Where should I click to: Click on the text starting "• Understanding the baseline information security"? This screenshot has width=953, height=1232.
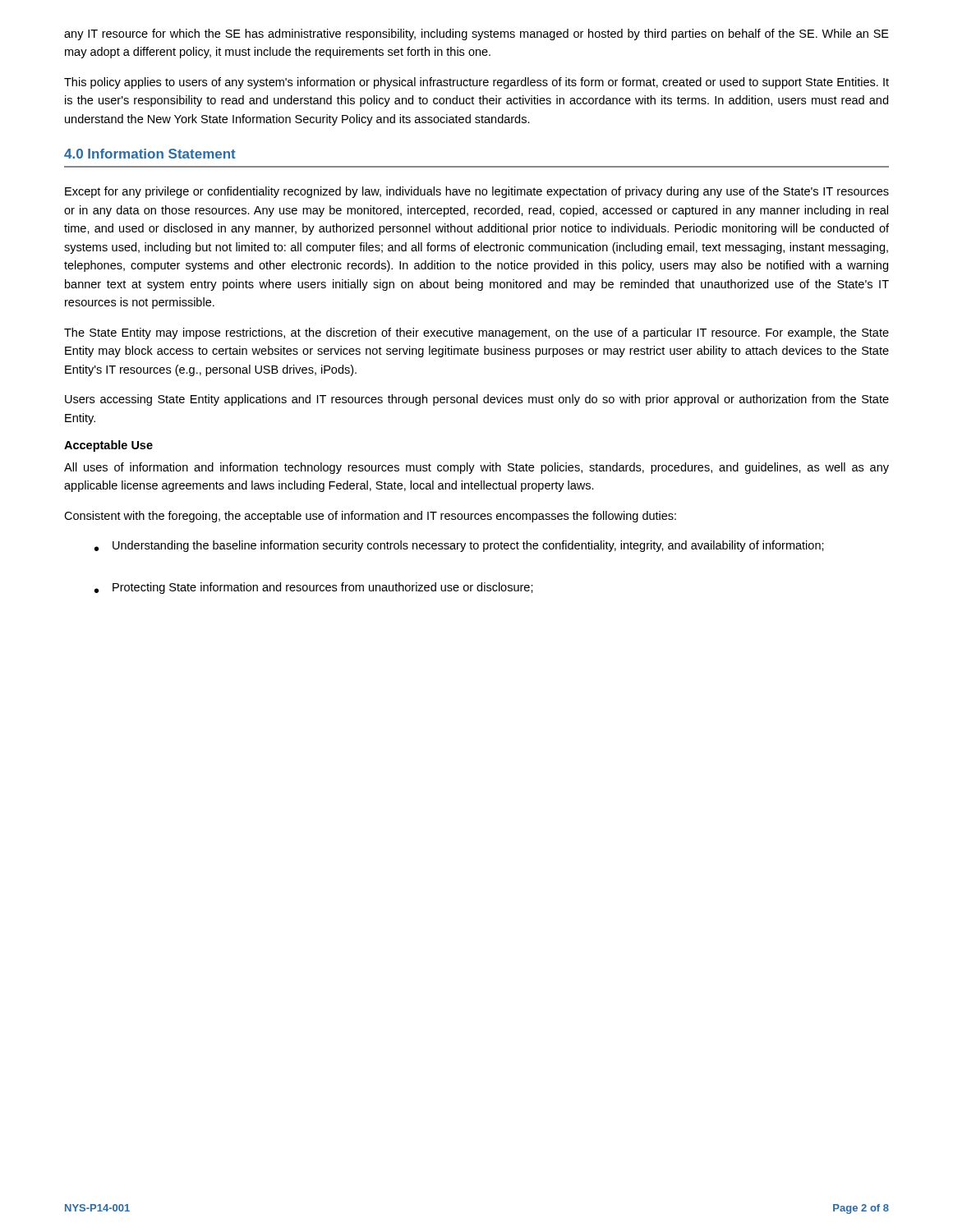pyautogui.click(x=491, y=549)
